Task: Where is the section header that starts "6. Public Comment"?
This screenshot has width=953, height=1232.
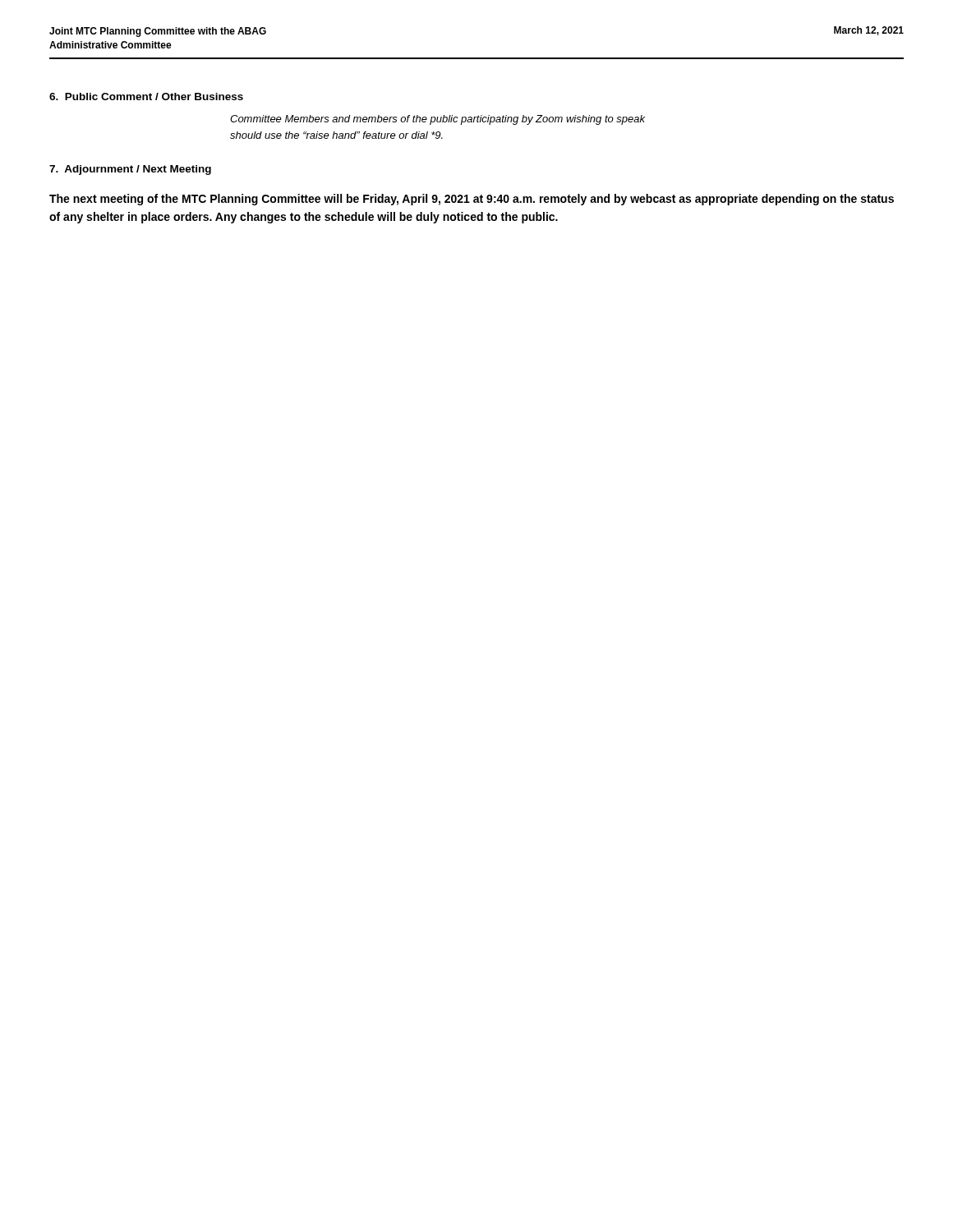Action: pos(146,96)
